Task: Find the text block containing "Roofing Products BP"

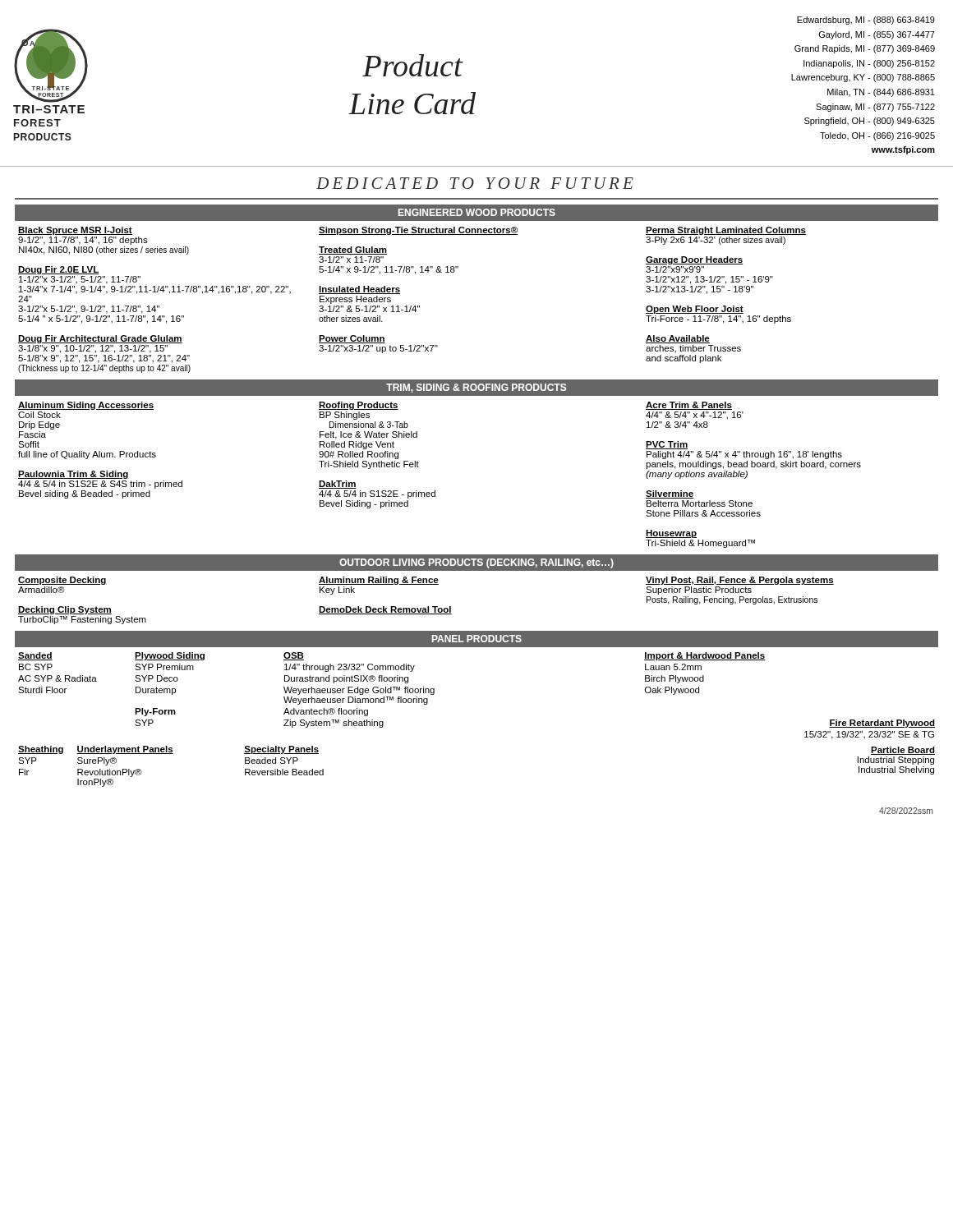Action: [369, 434]
